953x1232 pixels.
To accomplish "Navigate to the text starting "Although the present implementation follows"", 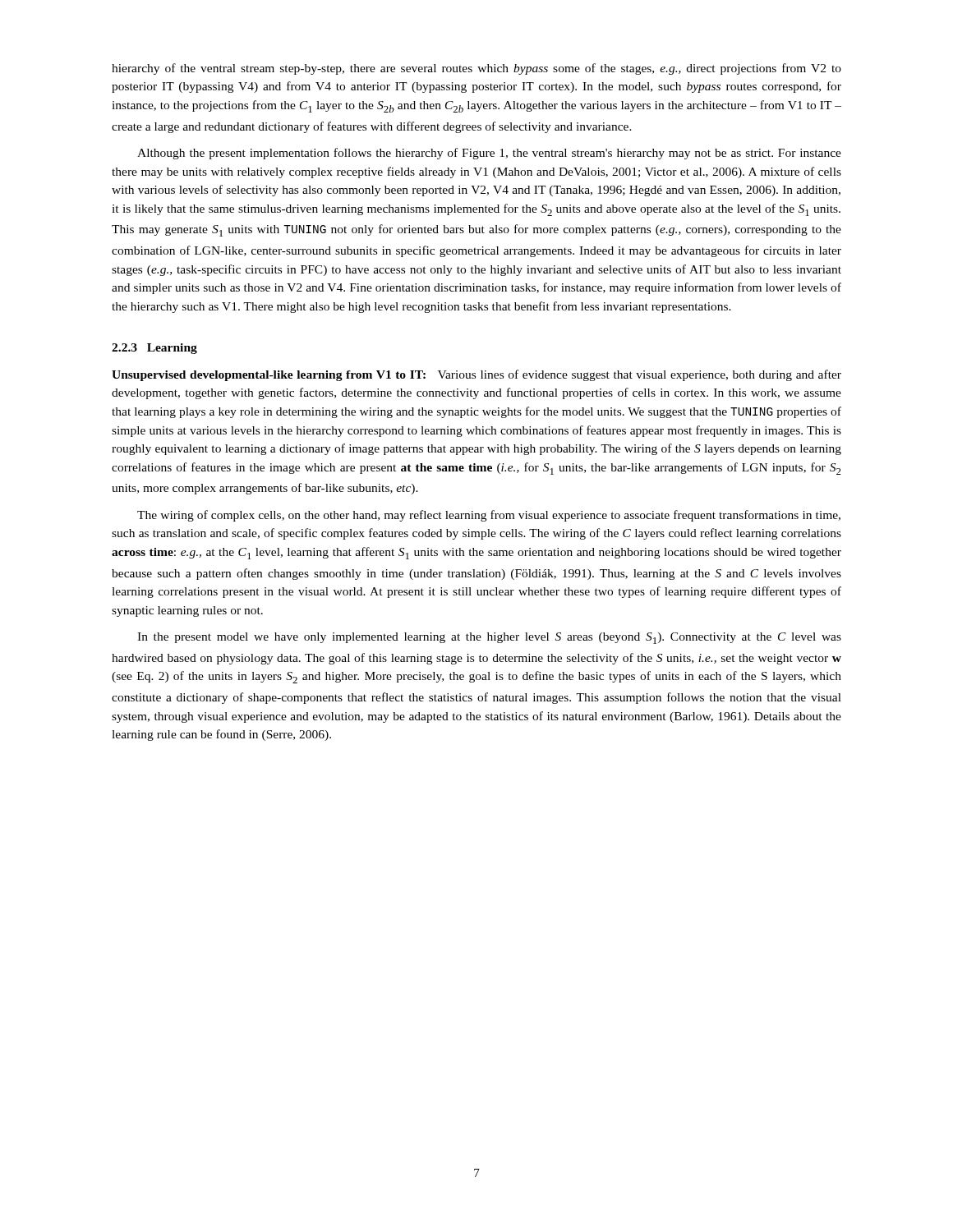I will [x=476, y=230].
